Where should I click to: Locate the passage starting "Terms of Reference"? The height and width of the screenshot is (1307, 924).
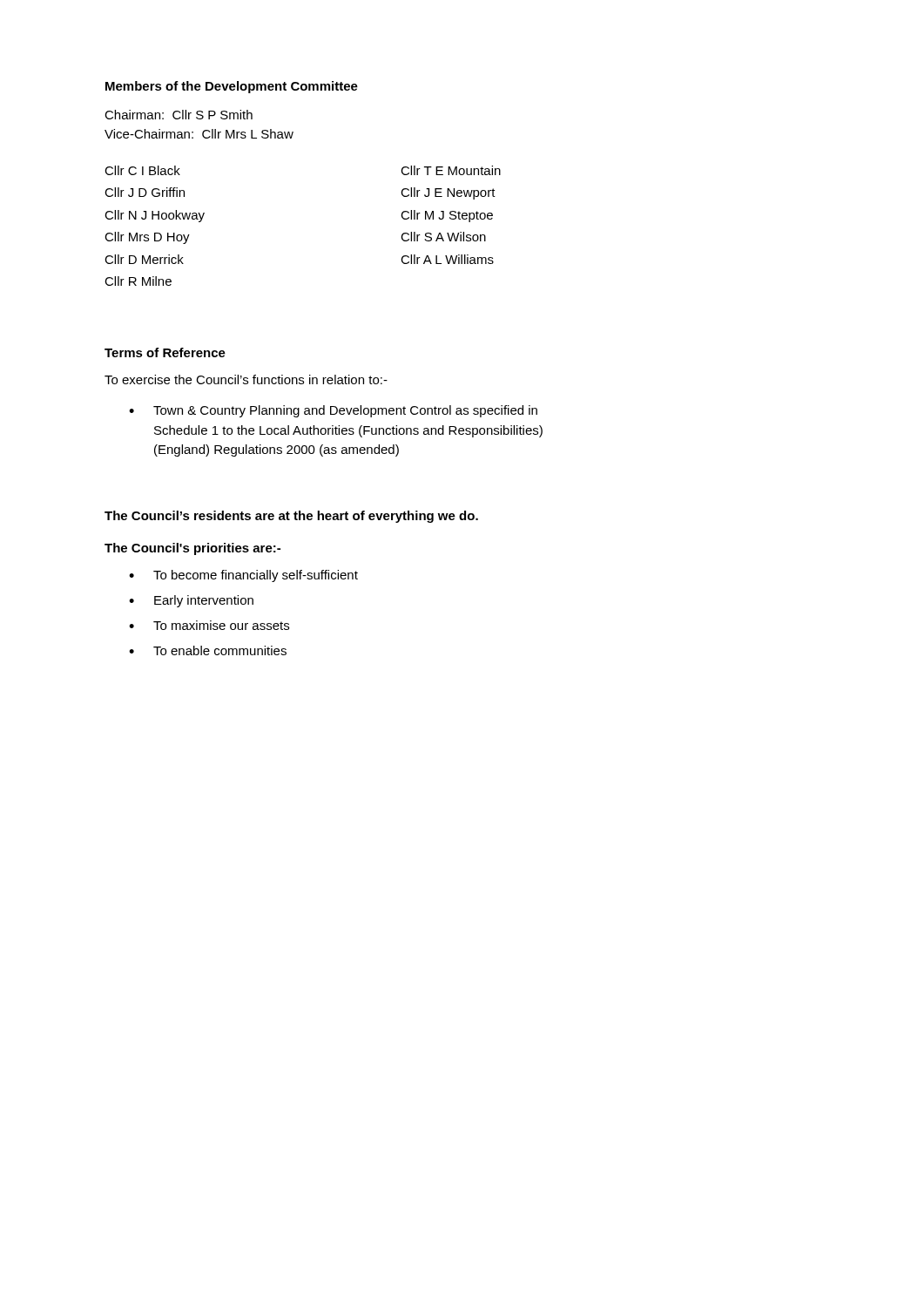(165, 352)
